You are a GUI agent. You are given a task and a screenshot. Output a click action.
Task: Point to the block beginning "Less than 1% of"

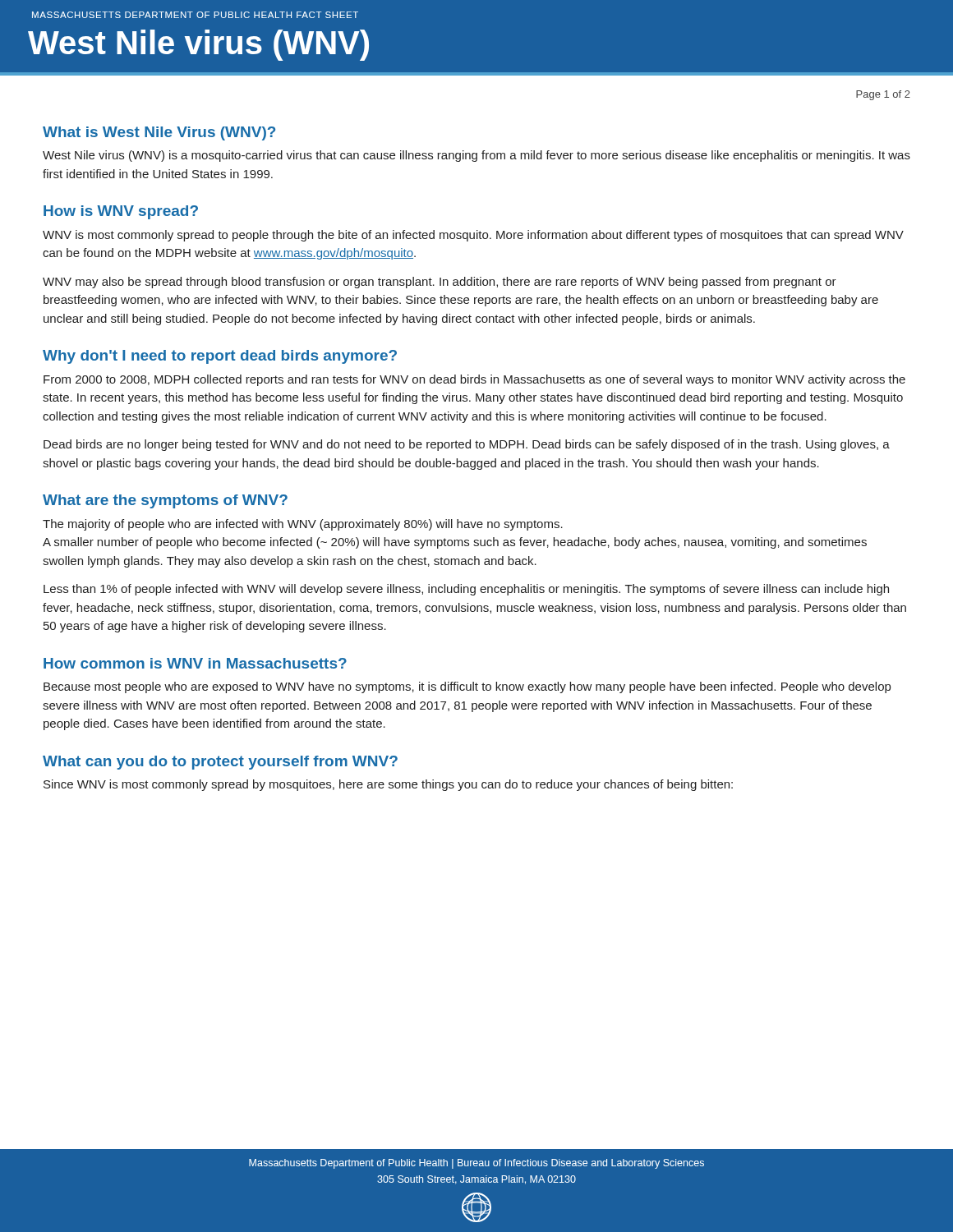(475, 607)
